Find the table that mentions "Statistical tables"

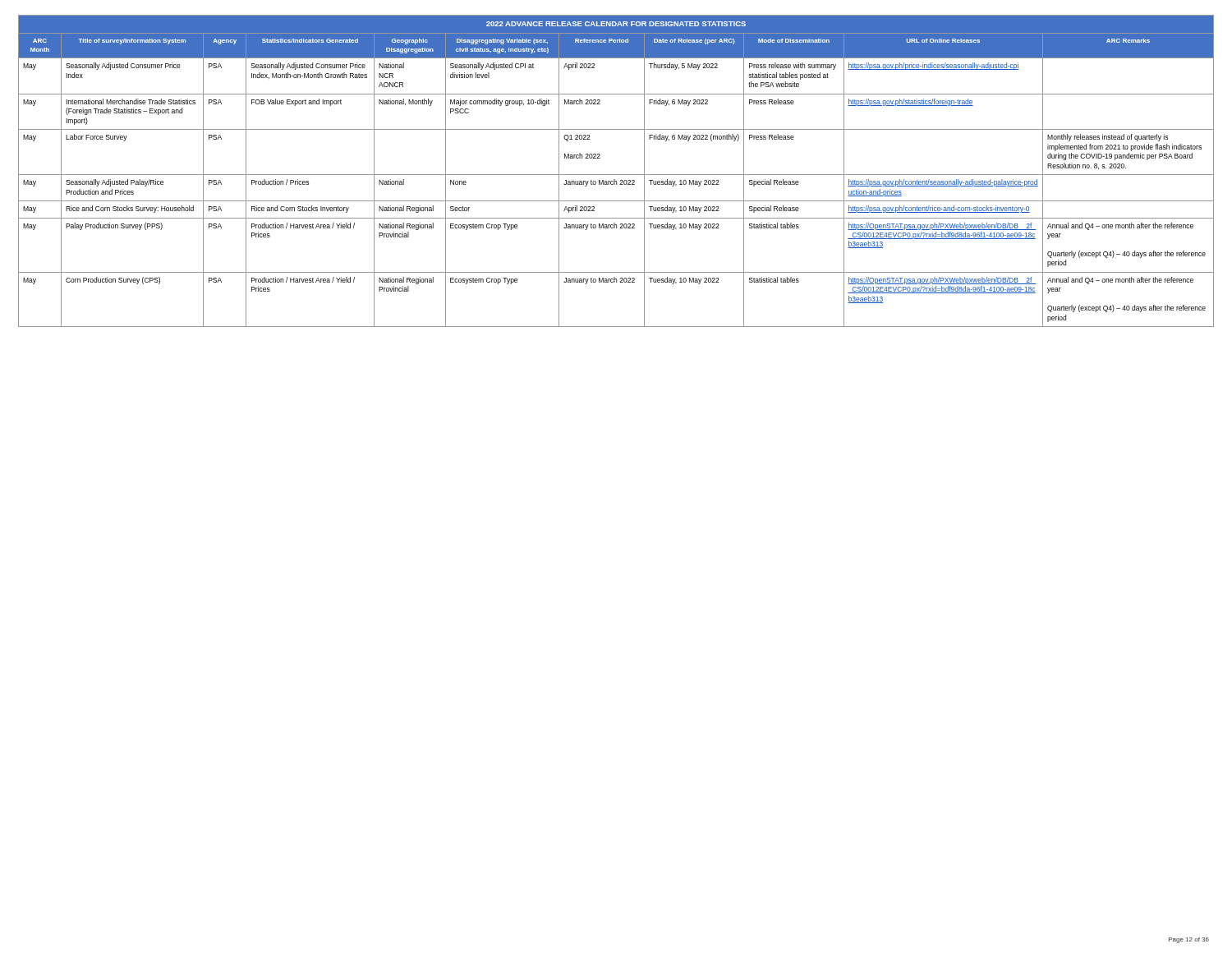tap(616, 171)
